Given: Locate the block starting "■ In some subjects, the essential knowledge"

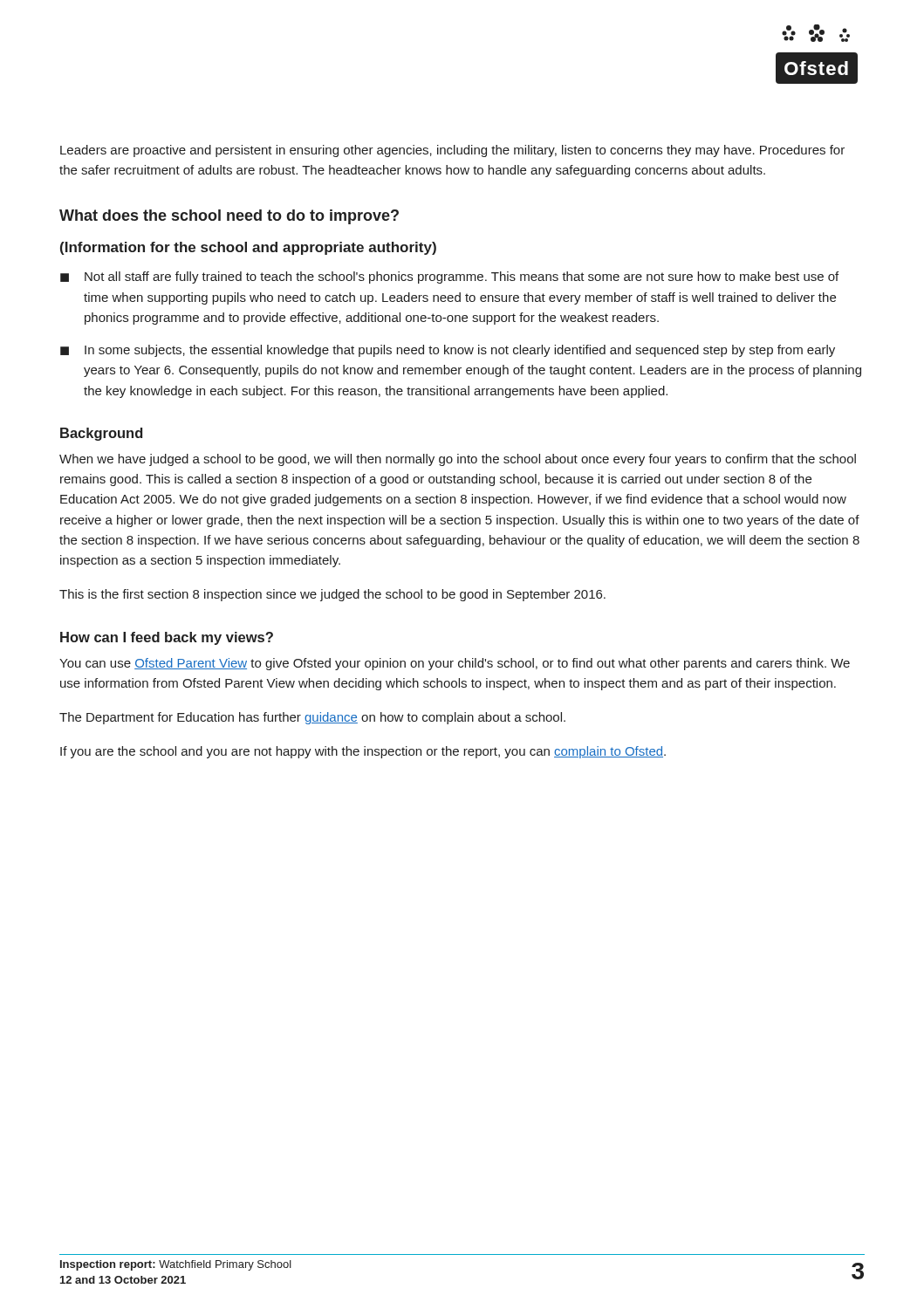Looking at the screenshot, I should (462, 370).
